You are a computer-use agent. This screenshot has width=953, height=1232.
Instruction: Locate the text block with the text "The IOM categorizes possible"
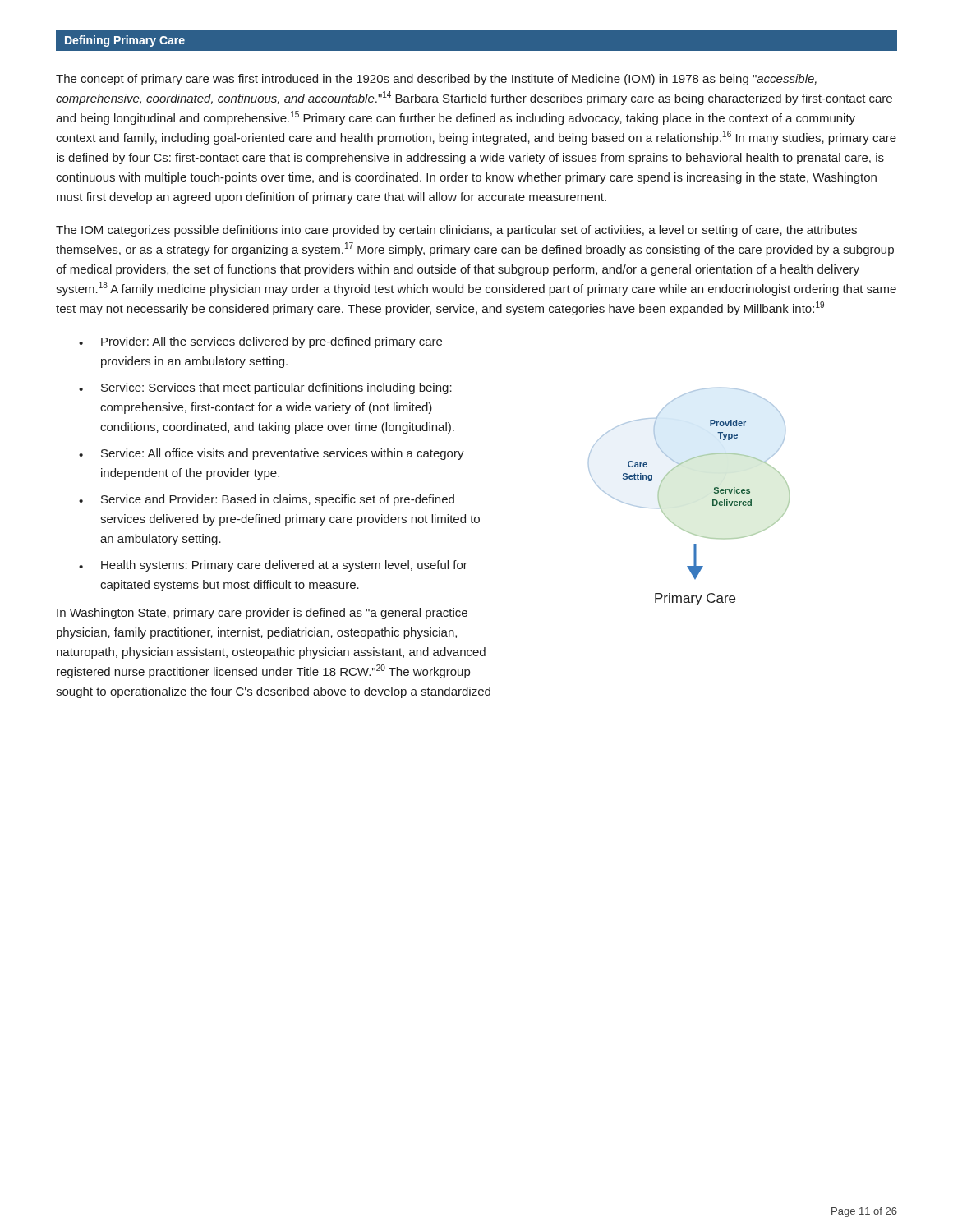pos(476,269)
